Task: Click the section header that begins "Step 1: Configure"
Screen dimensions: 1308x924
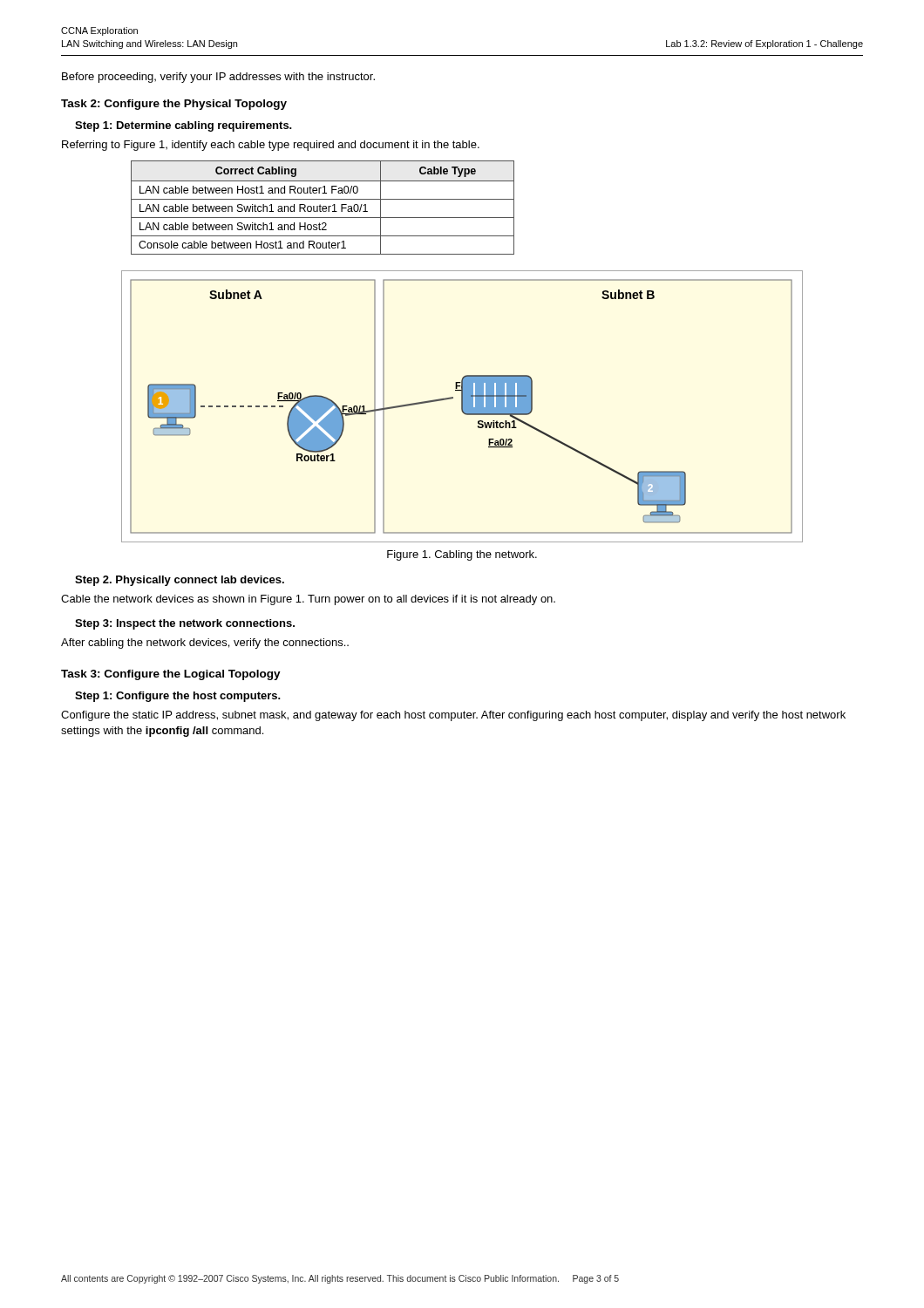Action: pyautogui.click(x=178, y=695)
